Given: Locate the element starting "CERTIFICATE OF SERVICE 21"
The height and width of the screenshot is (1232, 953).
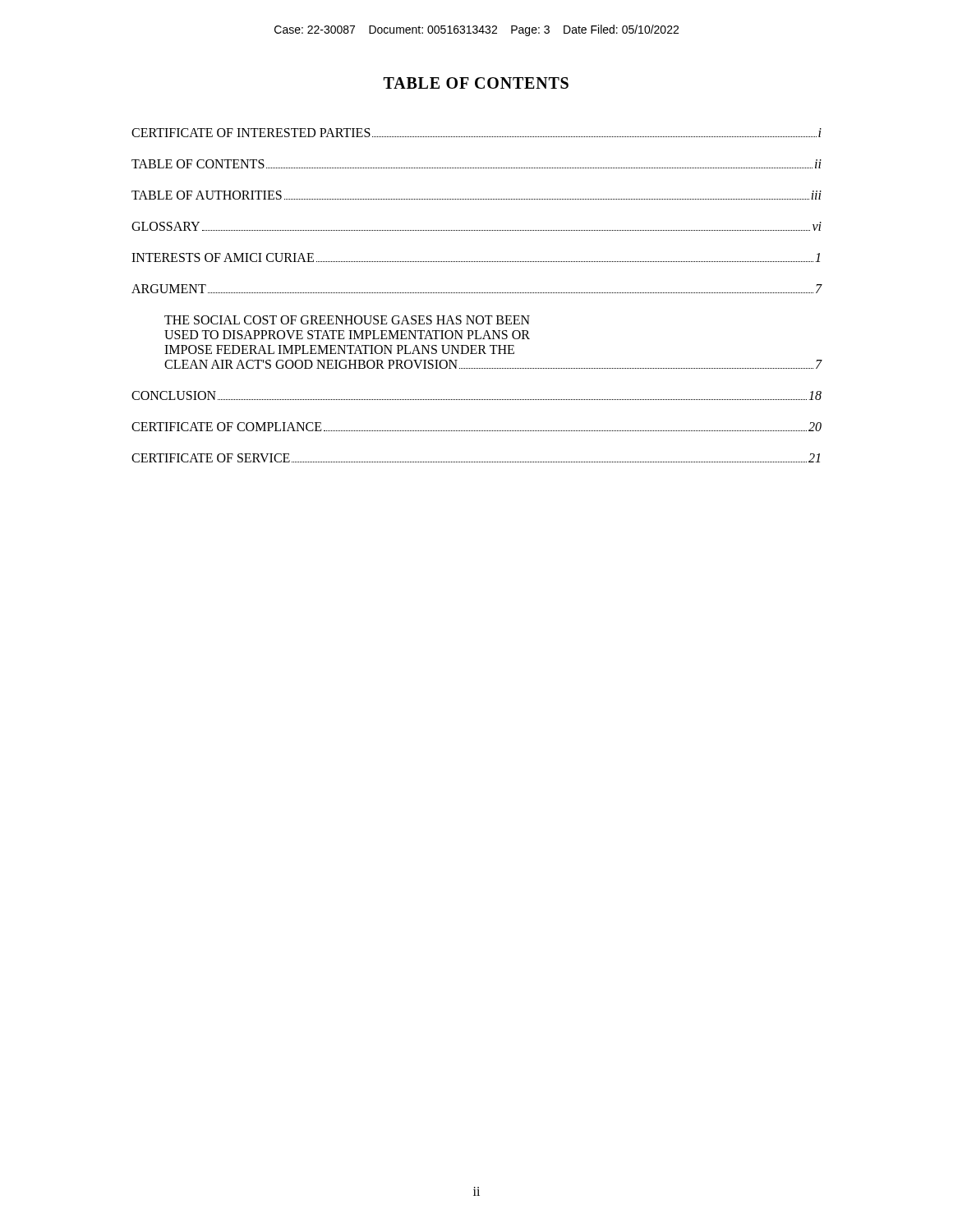Looking at the screenshot, I should [476, 458].
